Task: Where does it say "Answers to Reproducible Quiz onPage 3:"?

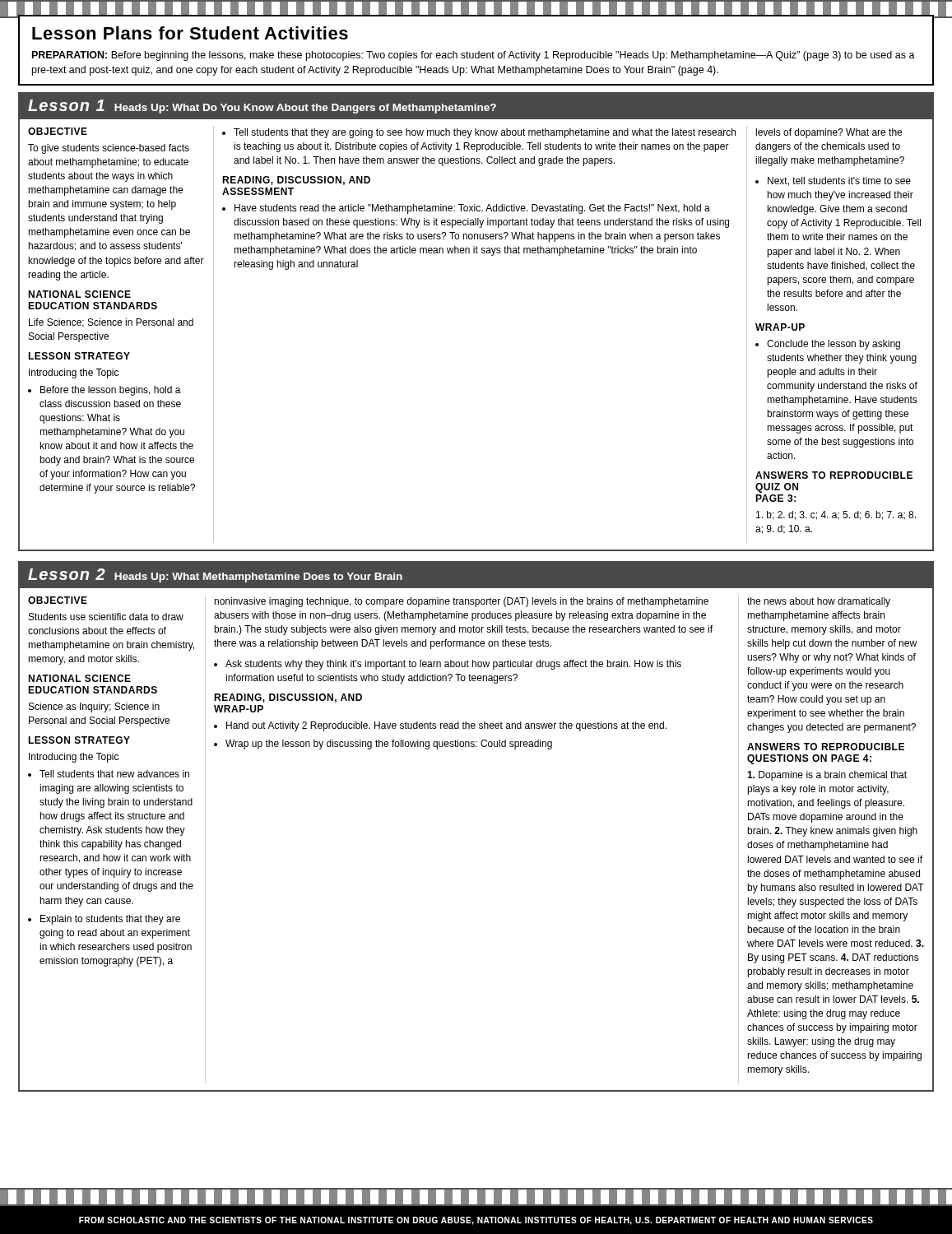Action: pyautogui.click(x=834, y=487)
